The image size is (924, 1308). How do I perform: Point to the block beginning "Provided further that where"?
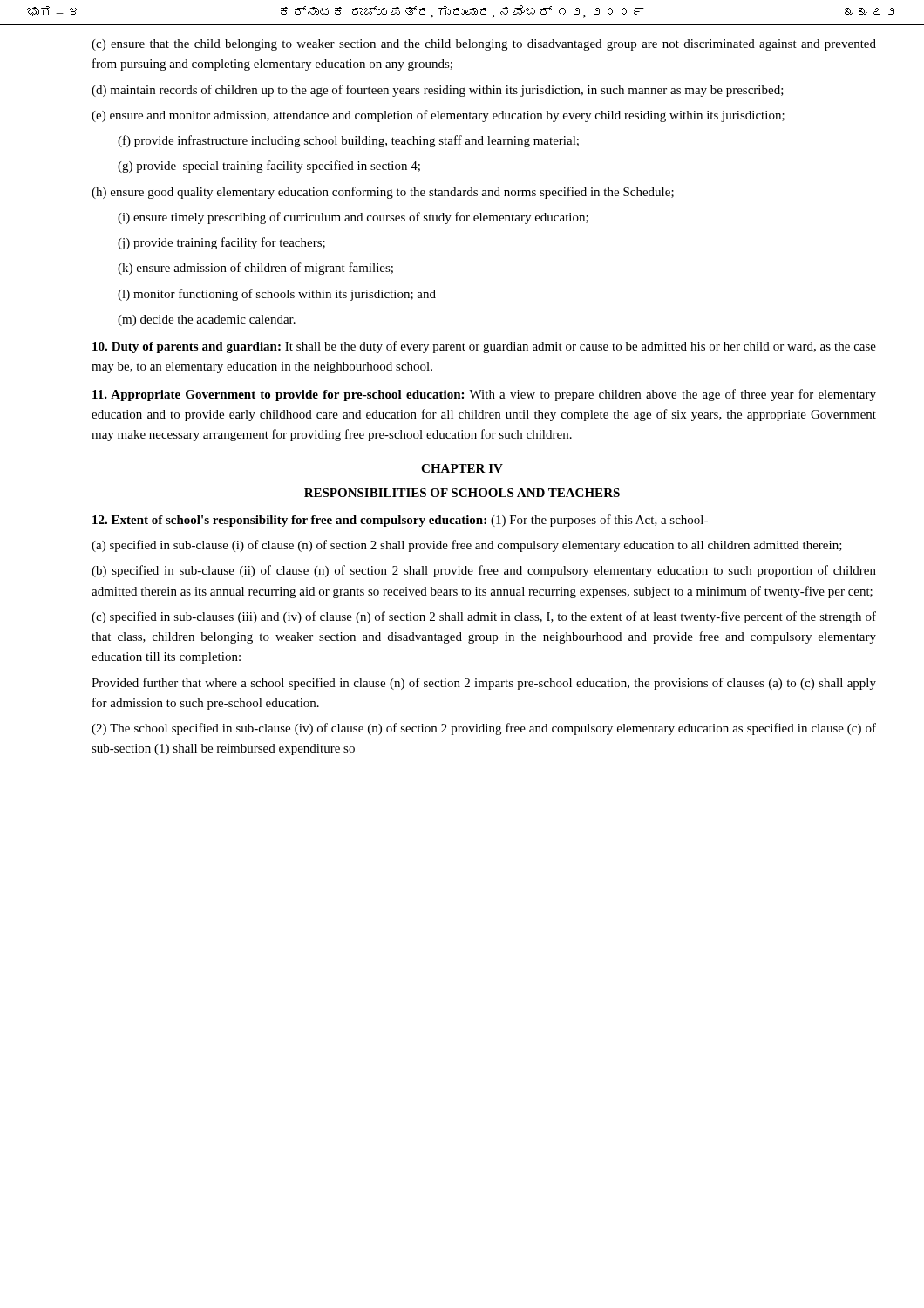pyautogui.click(x=484, y=692)
